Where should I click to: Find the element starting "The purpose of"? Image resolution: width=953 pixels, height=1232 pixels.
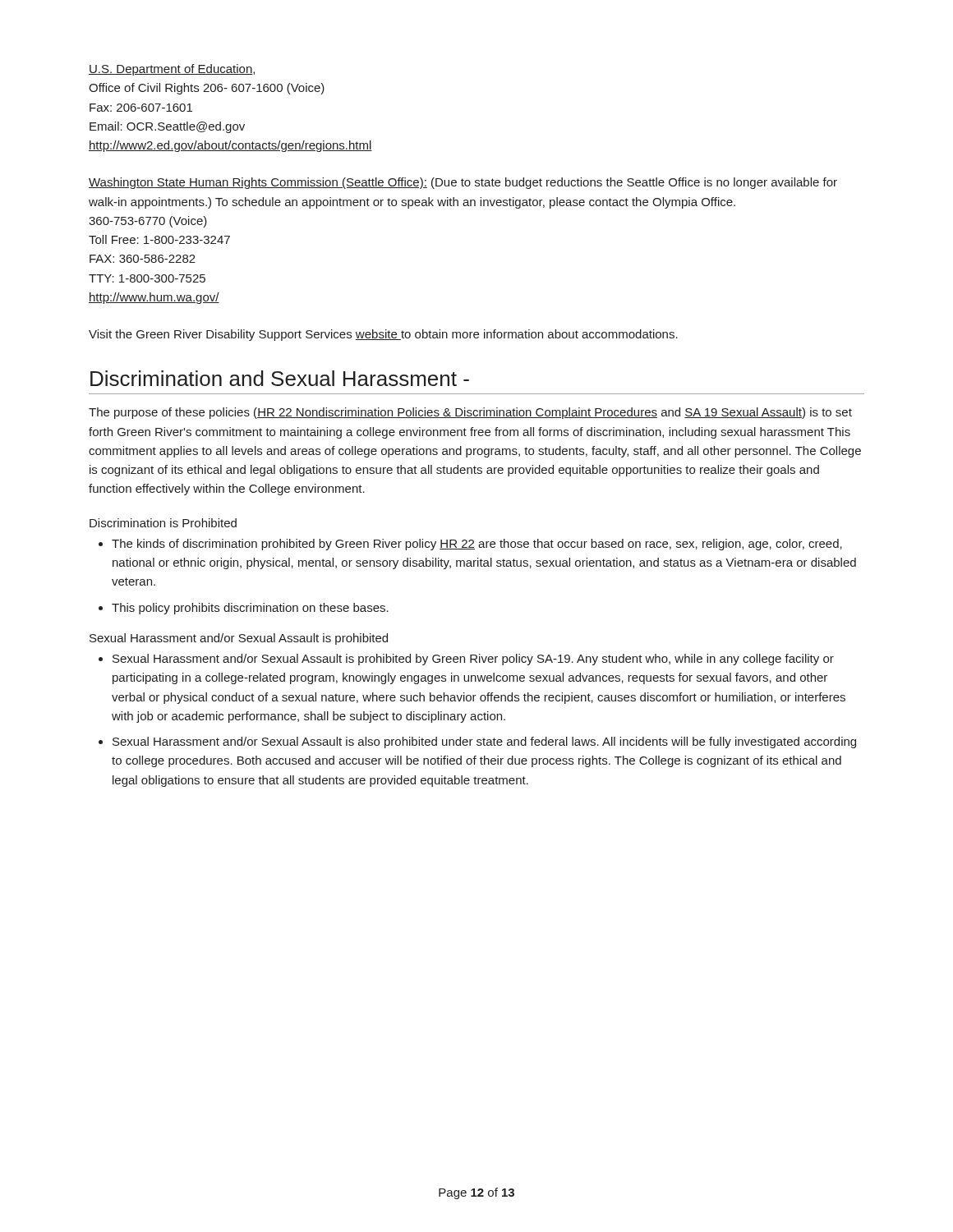[x=475, y=450]
